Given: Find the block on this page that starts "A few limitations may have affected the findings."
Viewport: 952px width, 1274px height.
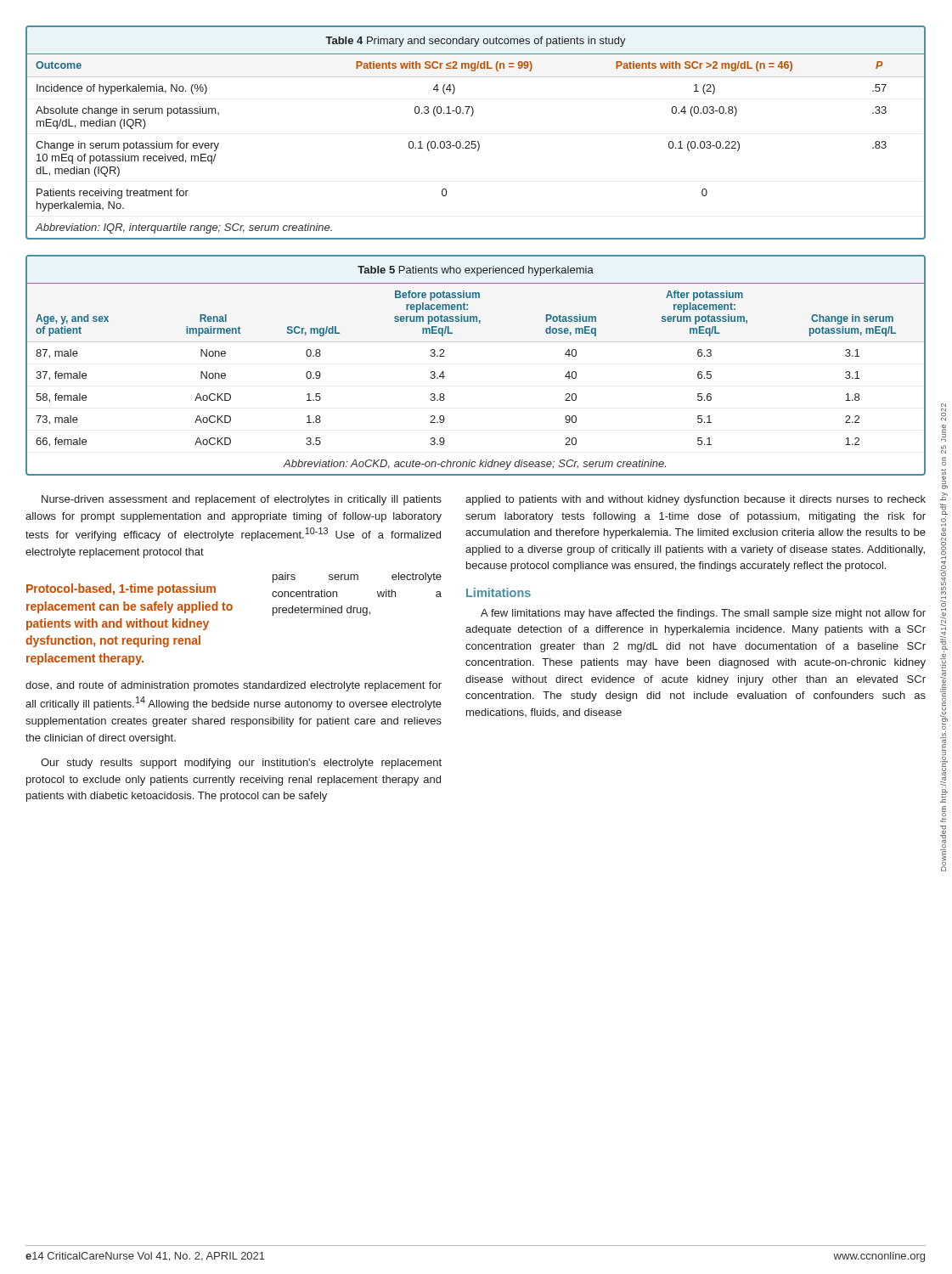Looking at the screenshot, I should point(695,662).
